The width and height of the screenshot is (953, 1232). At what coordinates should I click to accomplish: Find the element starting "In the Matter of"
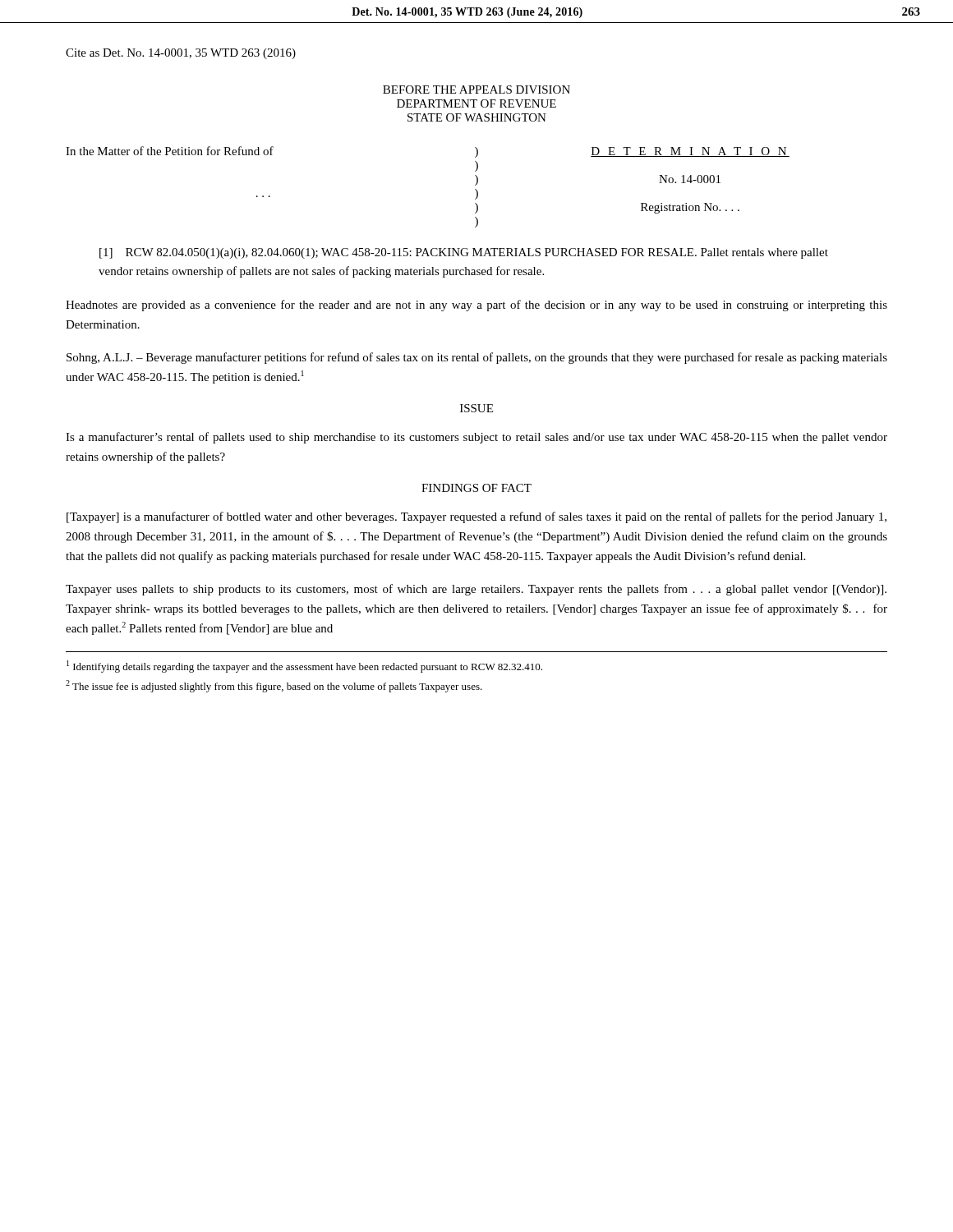point(476,186)
